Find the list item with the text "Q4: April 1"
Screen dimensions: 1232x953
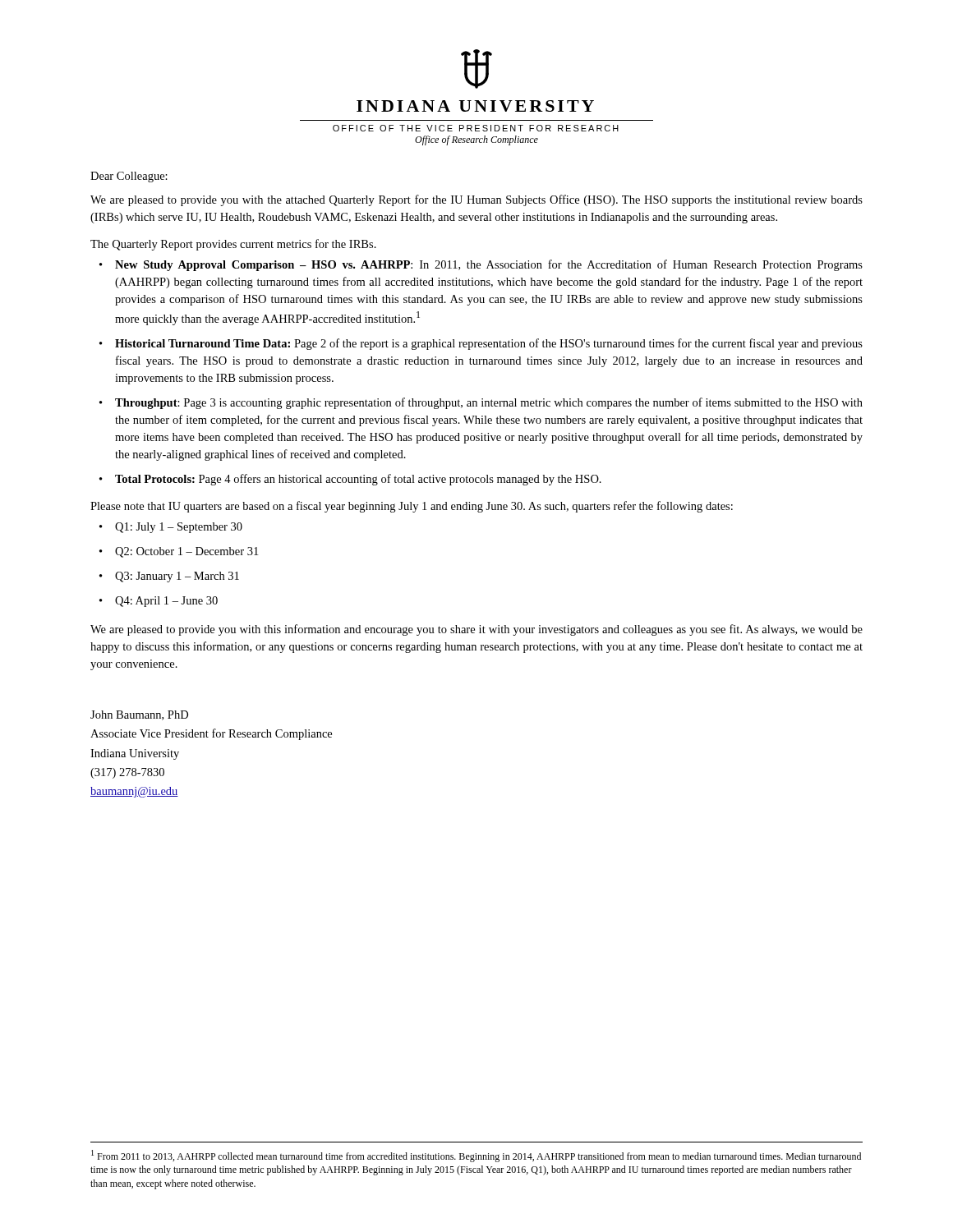166,601
